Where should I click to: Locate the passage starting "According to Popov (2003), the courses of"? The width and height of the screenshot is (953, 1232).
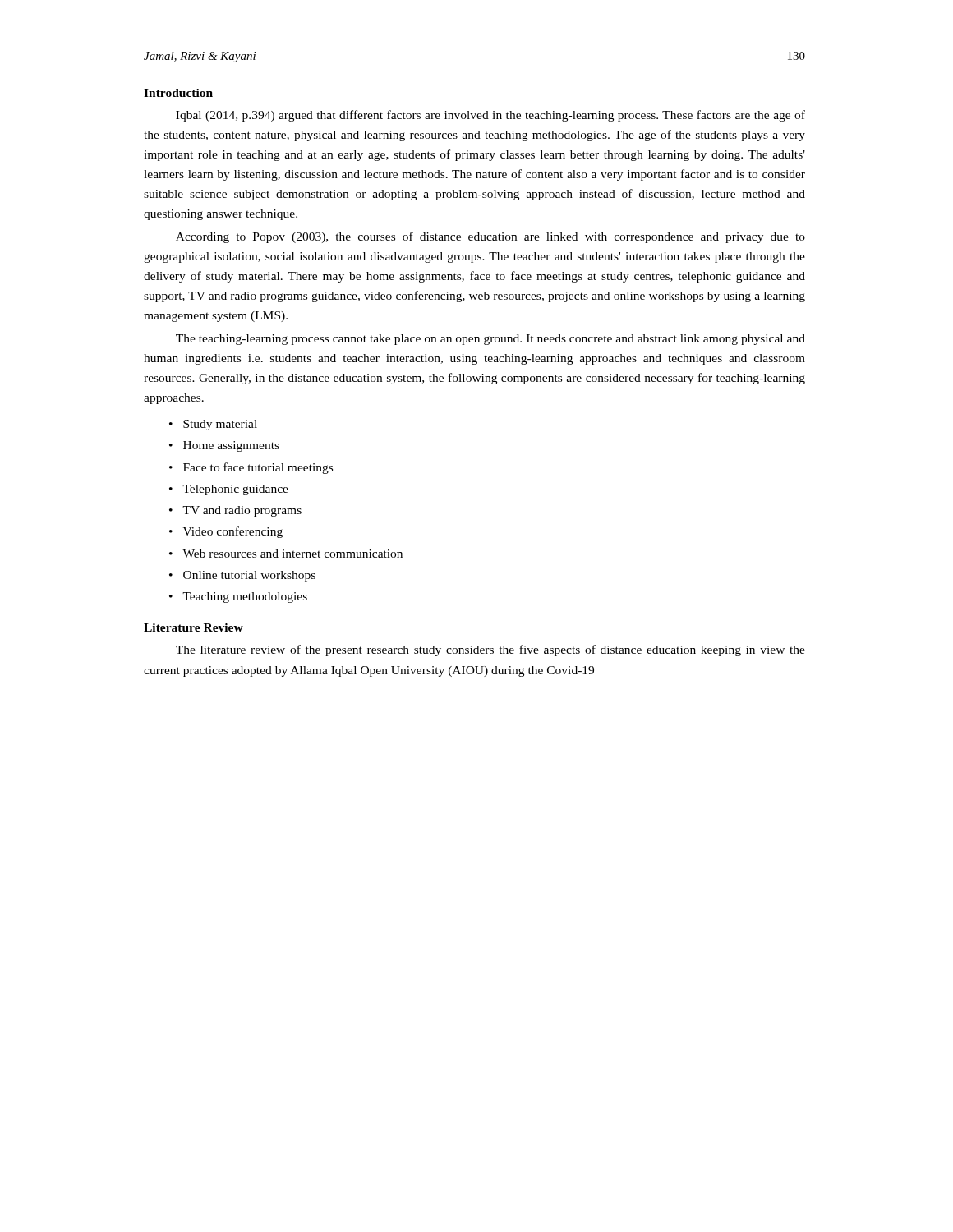point(474,276)
